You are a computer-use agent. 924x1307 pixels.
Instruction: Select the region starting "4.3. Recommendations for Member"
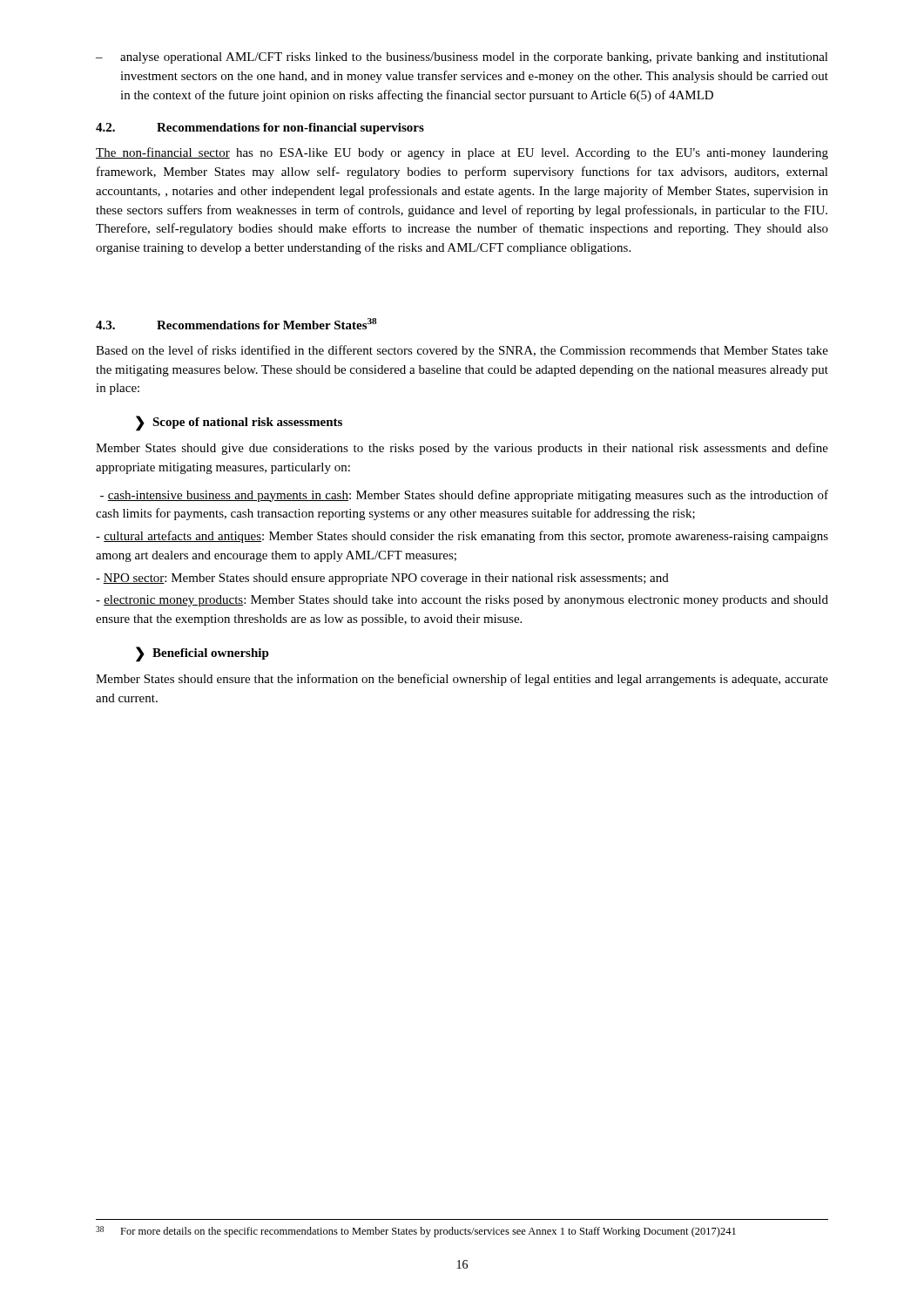236,324
